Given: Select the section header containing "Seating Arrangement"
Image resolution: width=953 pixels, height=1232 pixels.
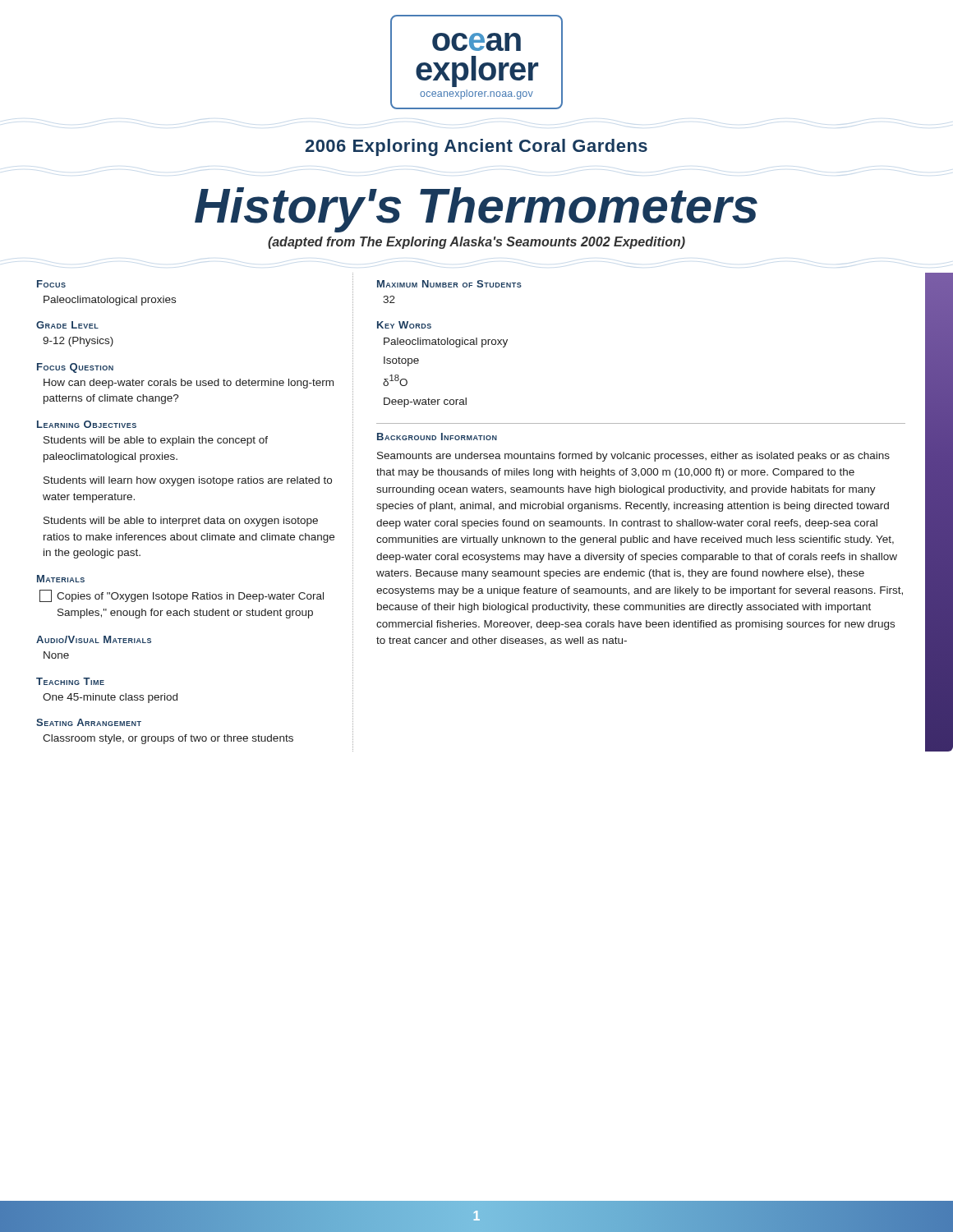Looking at the screenshot, I should tap(89, 723).
